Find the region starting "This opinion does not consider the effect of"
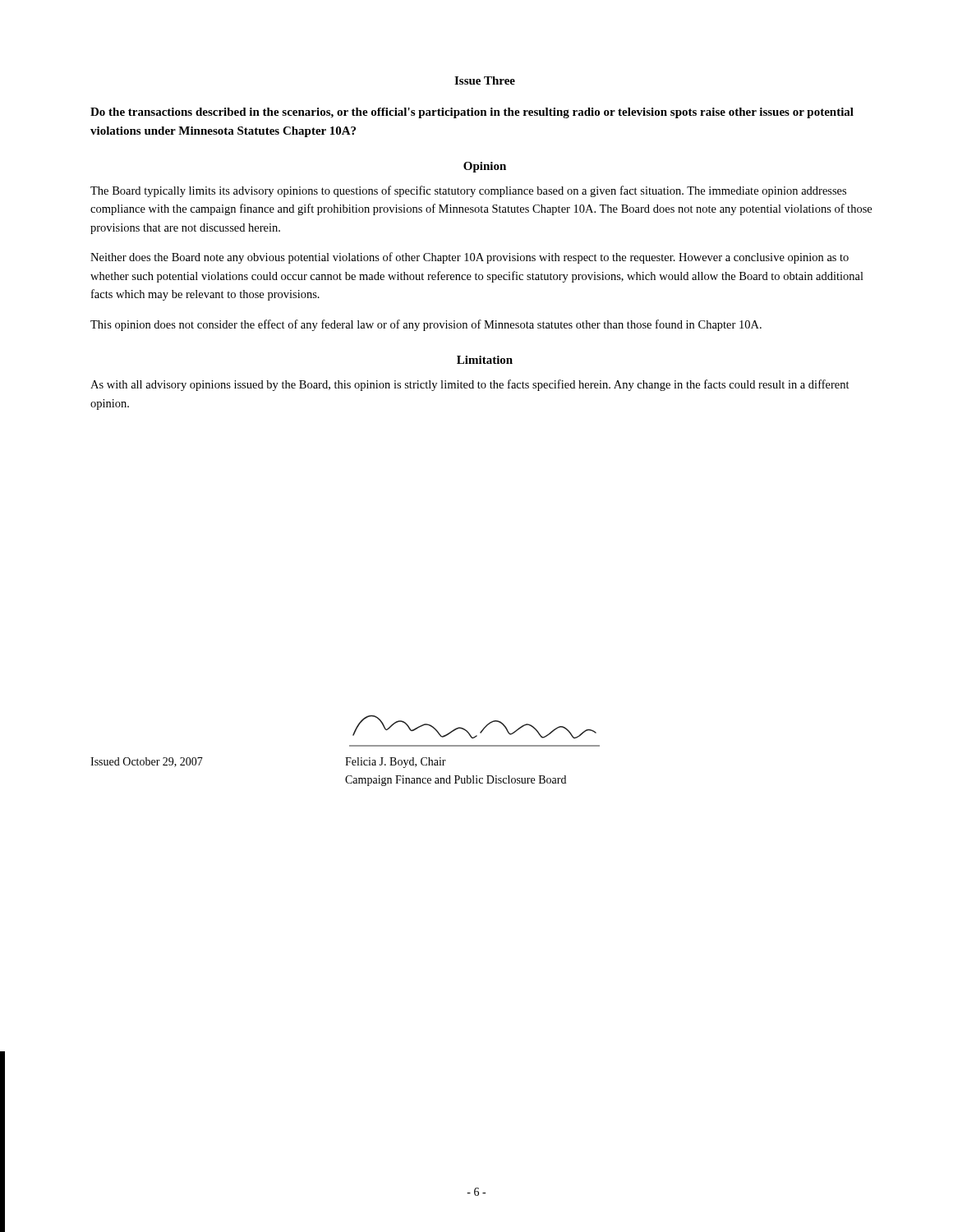 pyautogui.click(x=426, y=324)
